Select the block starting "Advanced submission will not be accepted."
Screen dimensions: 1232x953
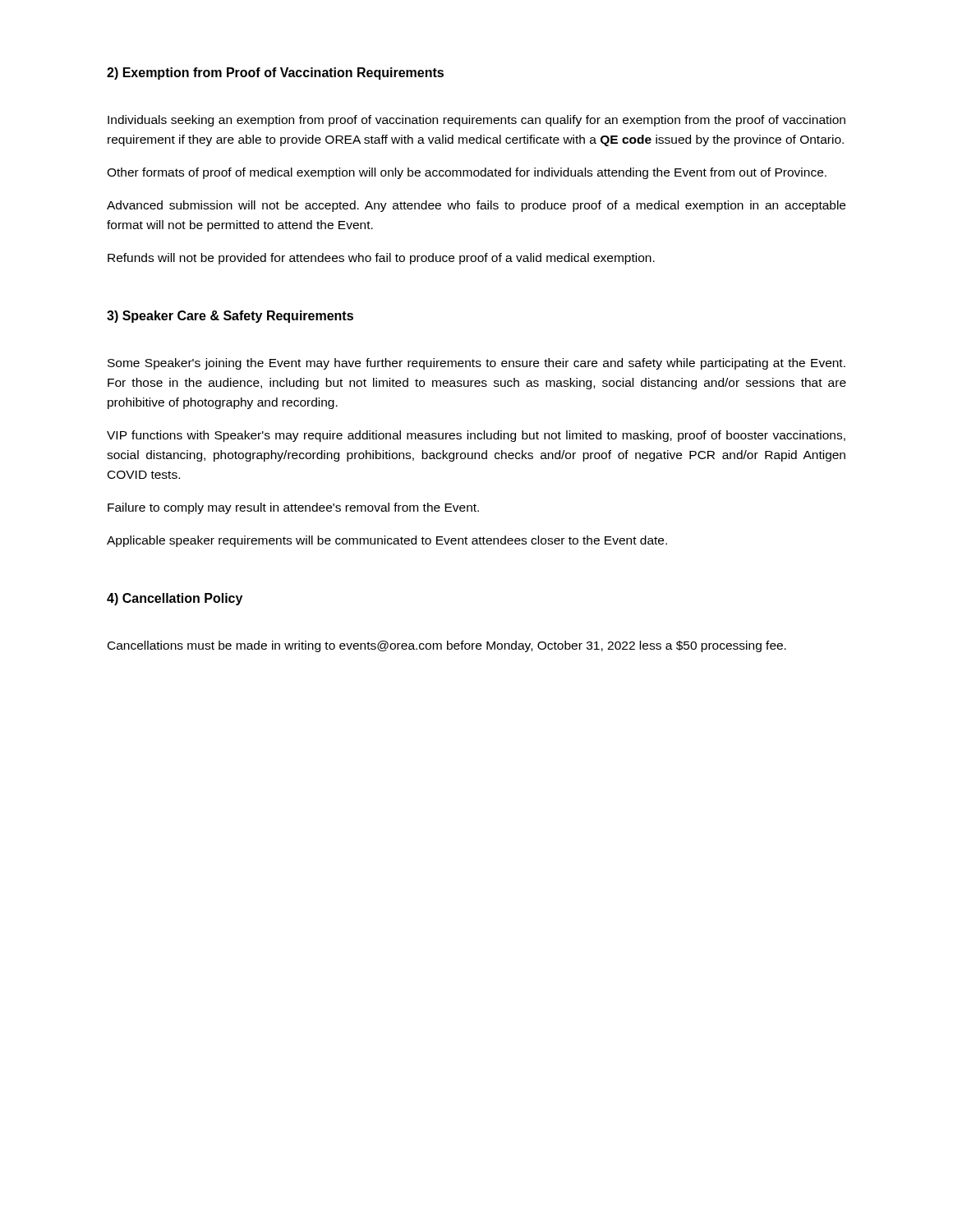click(476, 215)
